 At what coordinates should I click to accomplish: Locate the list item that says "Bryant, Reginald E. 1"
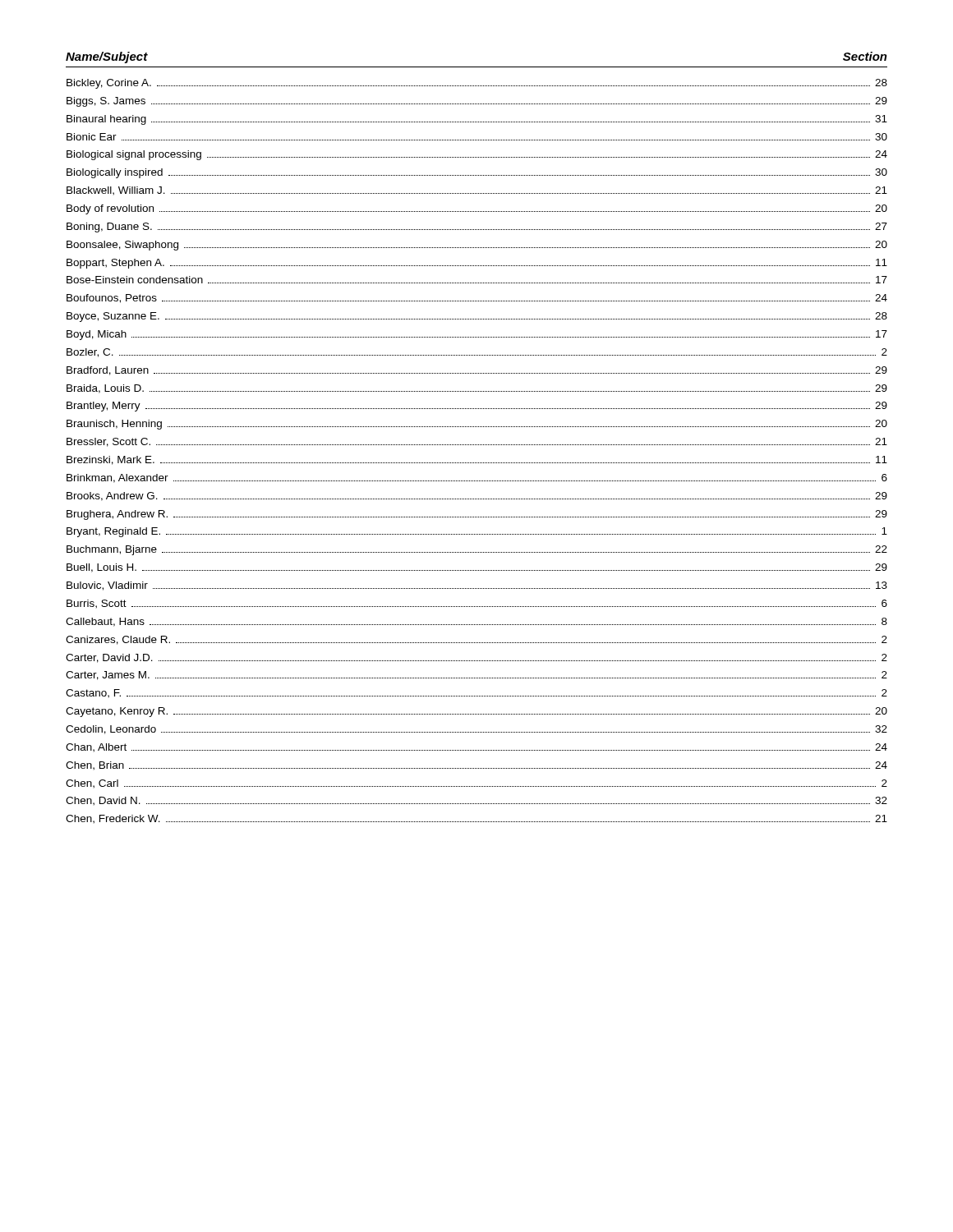(x=476, y=532)
